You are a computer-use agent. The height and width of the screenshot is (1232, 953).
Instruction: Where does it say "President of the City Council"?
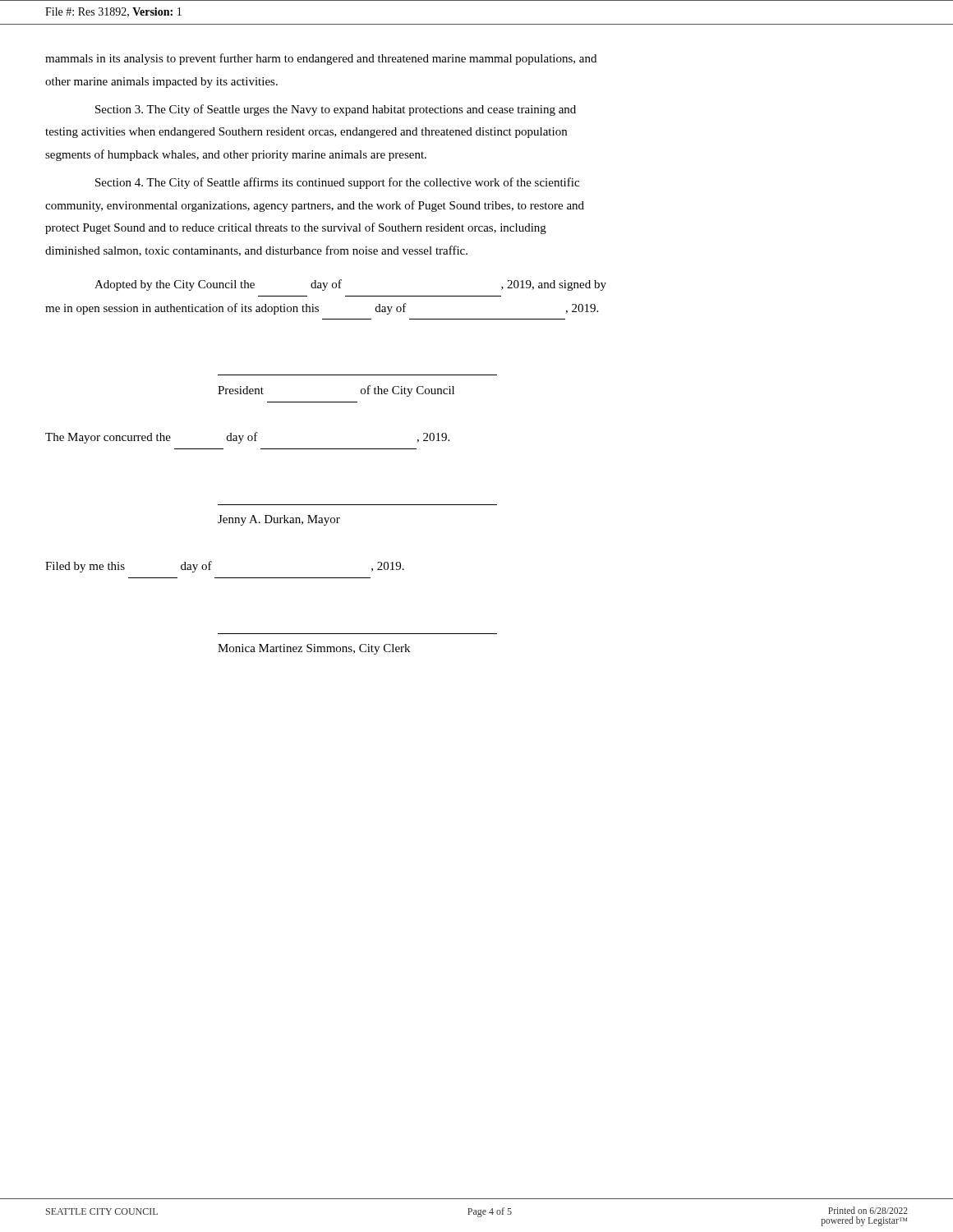click(x=336, y=390)
